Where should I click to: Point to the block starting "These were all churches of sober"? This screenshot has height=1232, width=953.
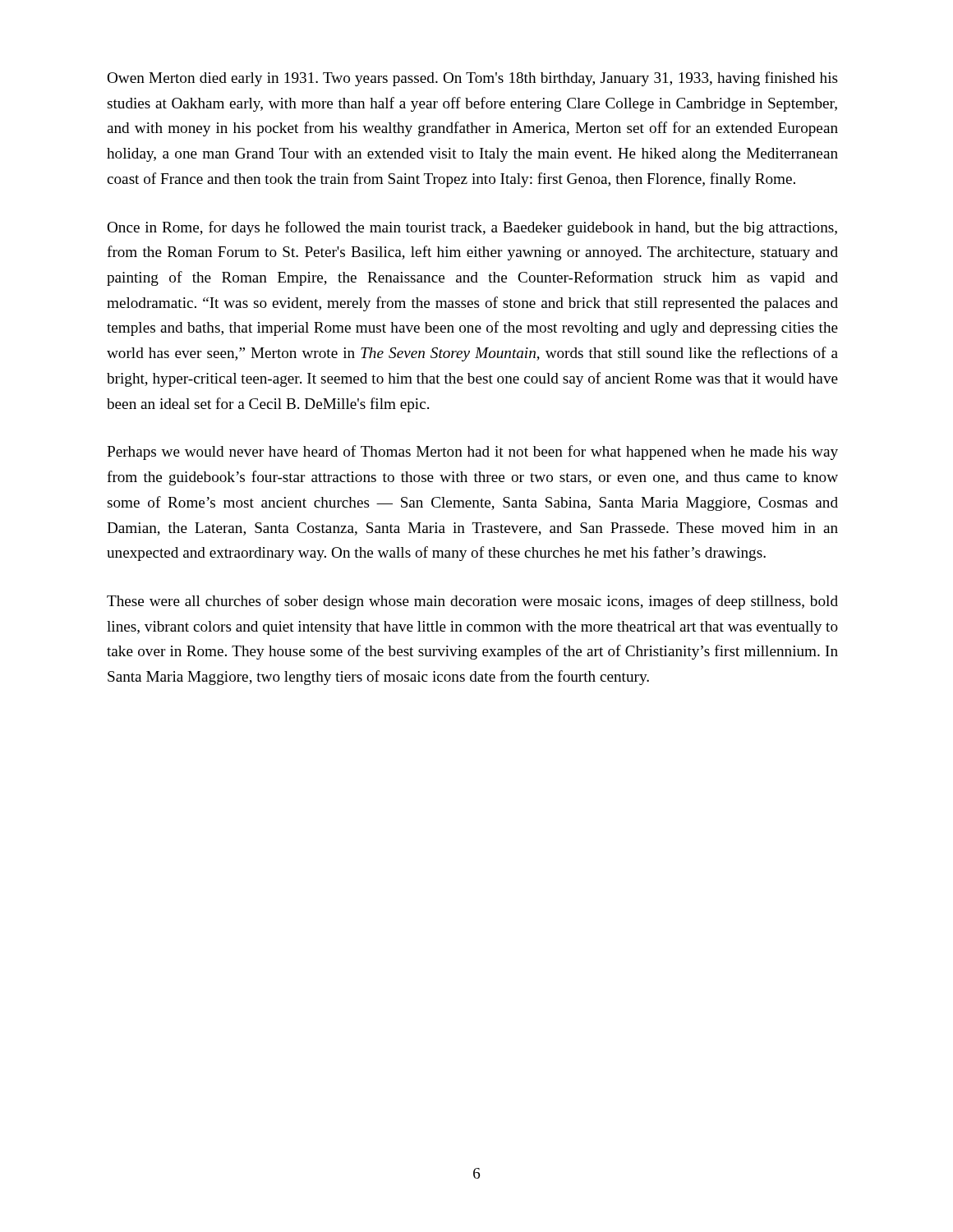coord(472,639)
